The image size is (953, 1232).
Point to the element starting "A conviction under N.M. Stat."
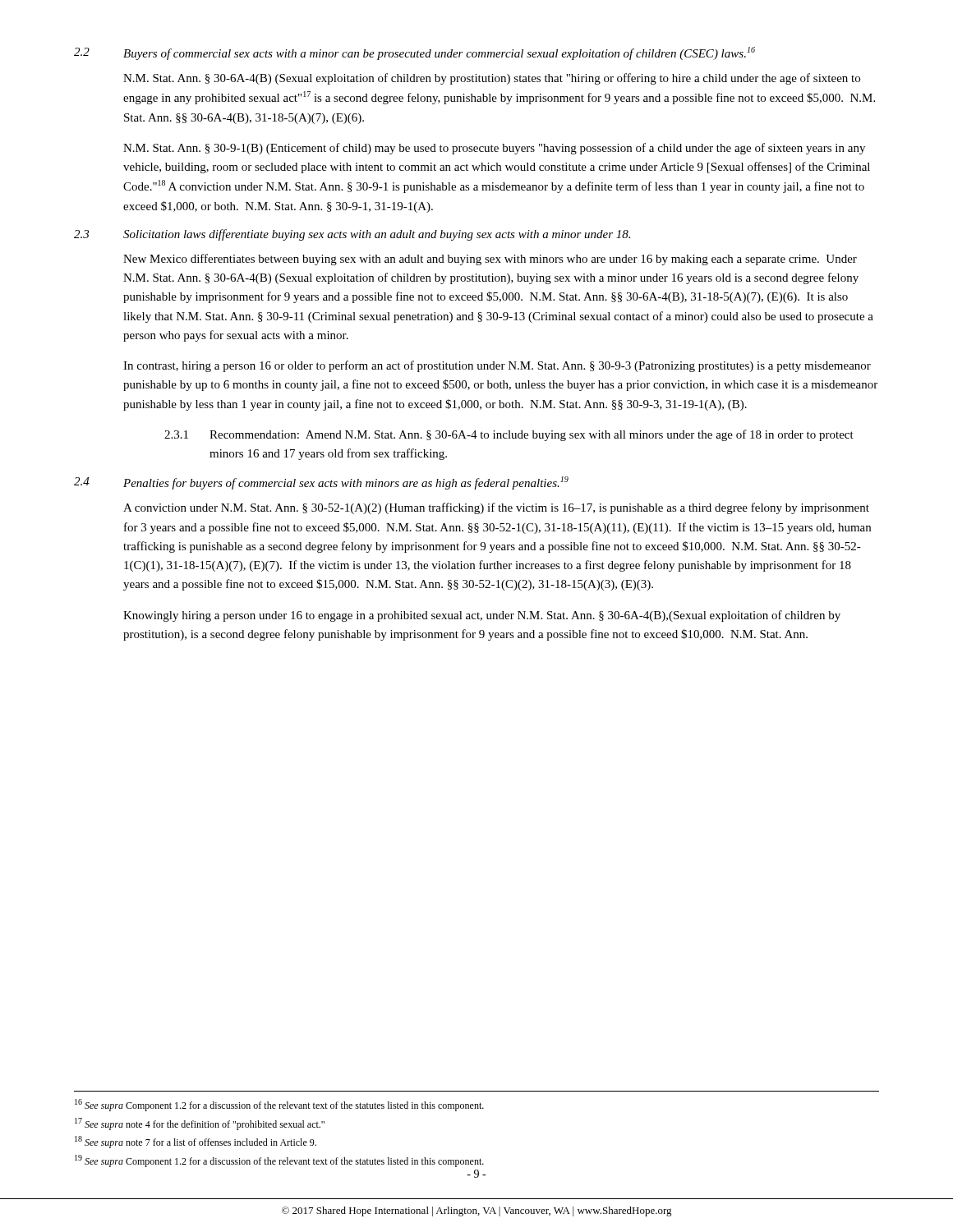497,546
